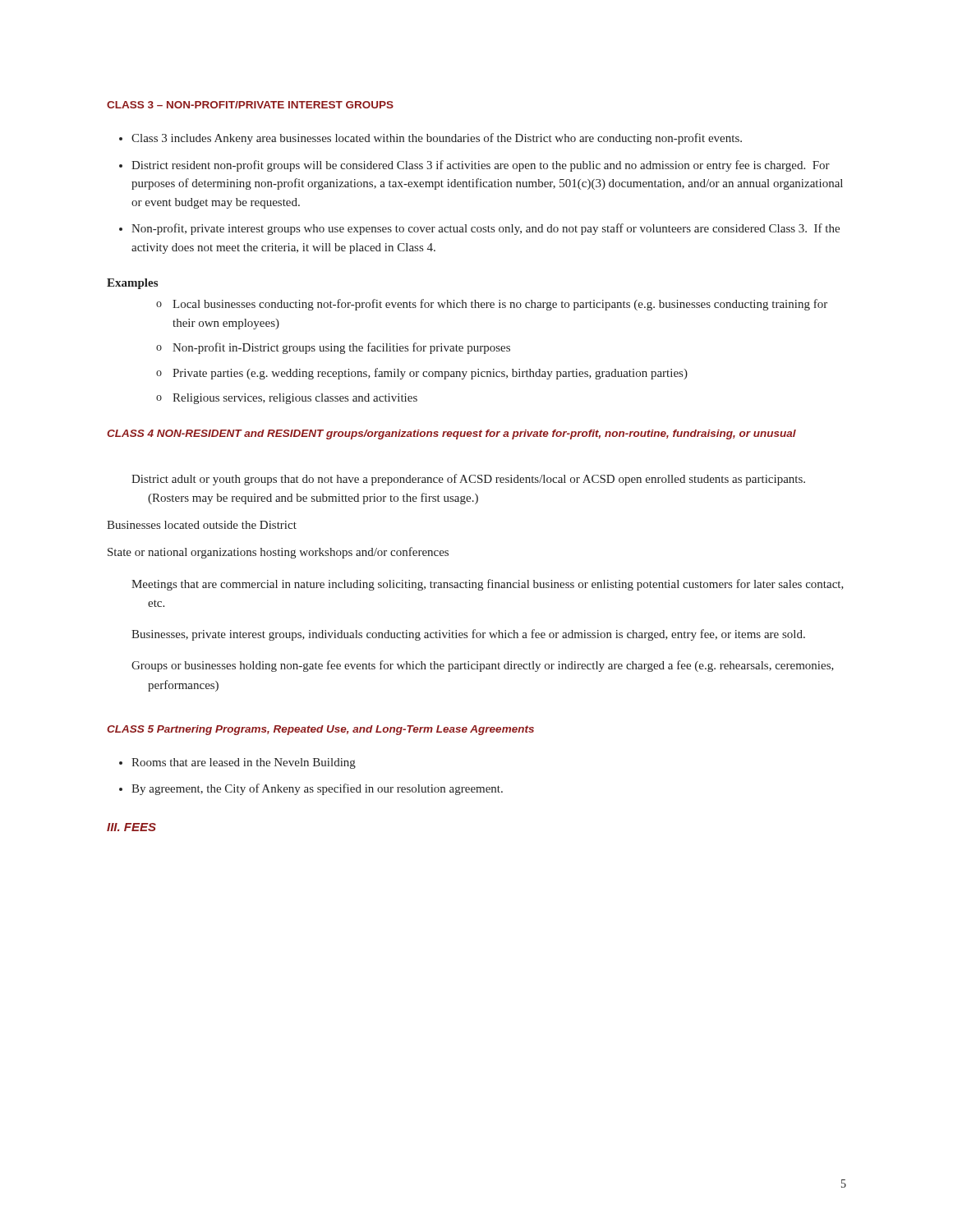Locate the element starting "Rooms that are leased in"
Screen dimensions: 1232x953
tap(244, 763)
